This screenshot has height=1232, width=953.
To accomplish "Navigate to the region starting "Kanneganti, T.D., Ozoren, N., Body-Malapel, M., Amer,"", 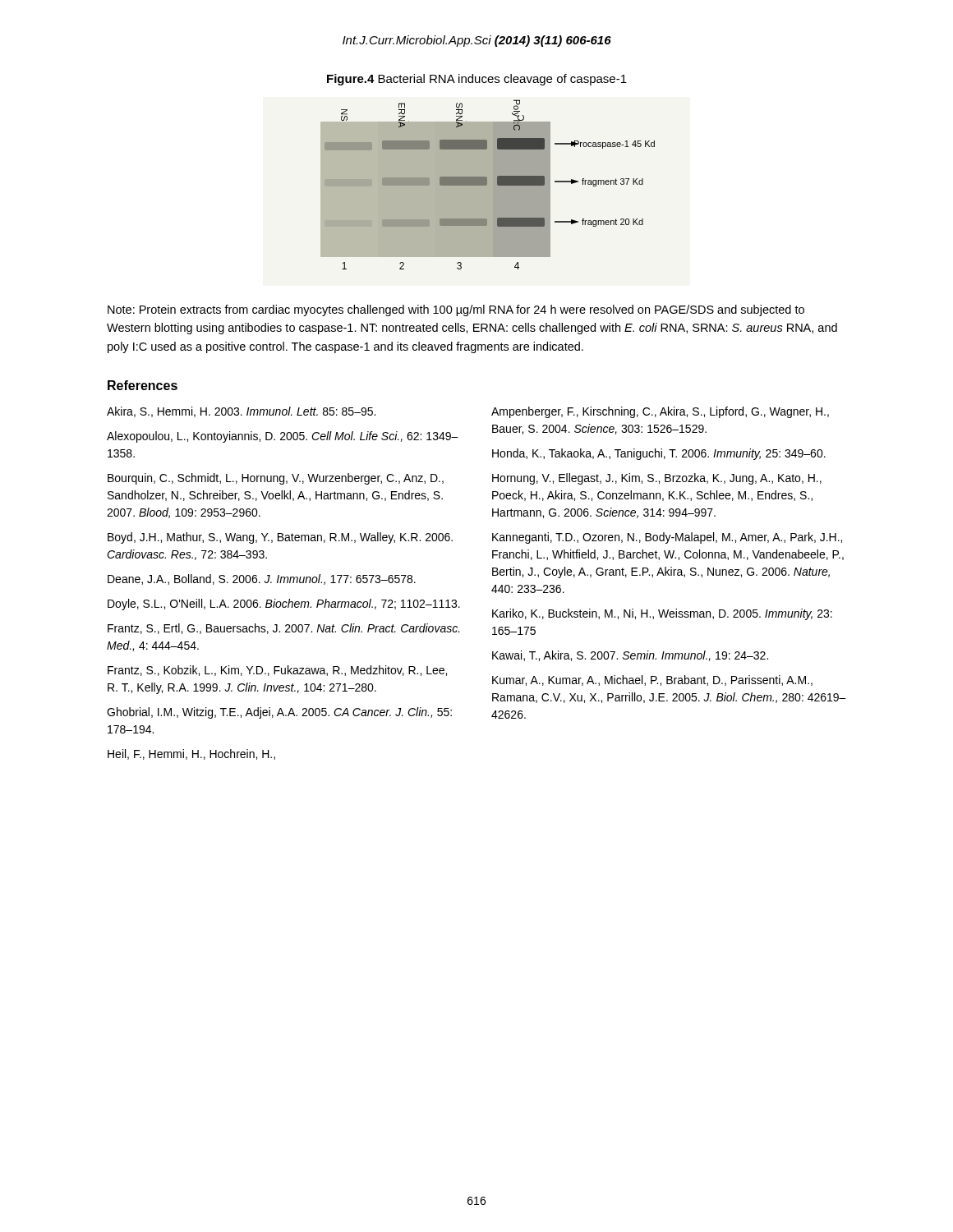I will pyautogui.click(x=668, y=563).
